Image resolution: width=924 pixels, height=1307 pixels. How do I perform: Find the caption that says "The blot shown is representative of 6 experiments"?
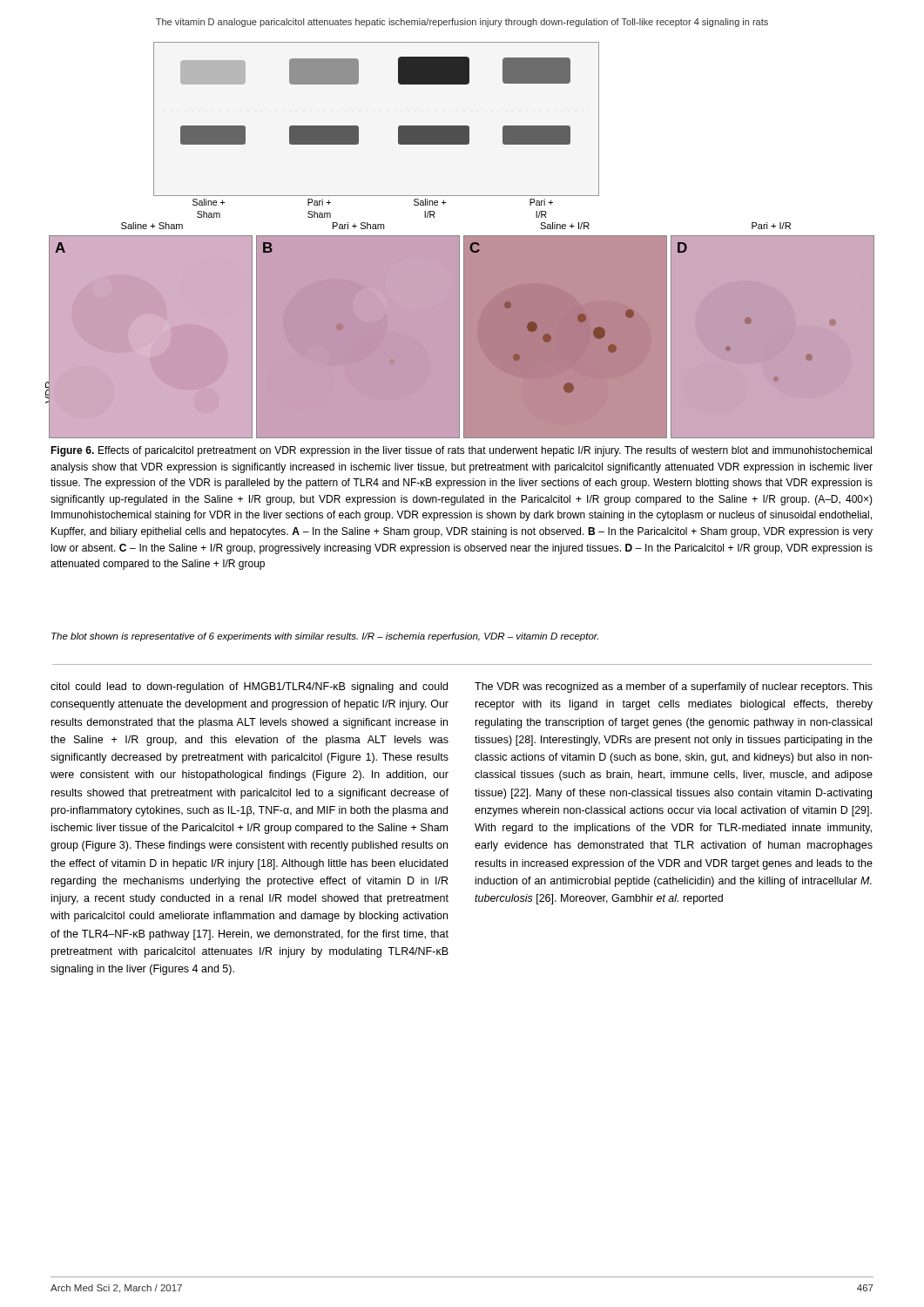point(325,636)
